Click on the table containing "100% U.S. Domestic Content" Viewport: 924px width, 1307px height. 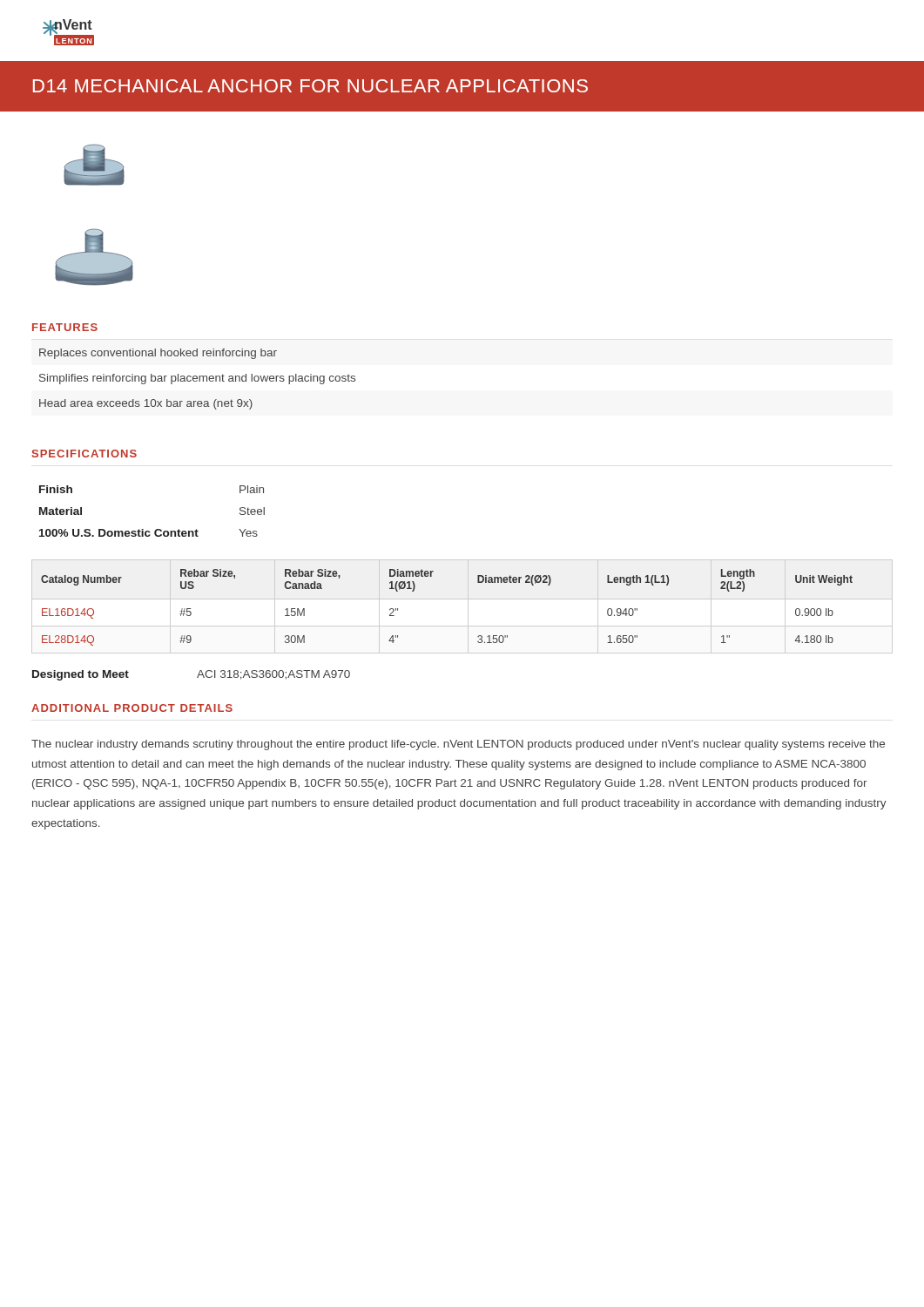point(466,511)
